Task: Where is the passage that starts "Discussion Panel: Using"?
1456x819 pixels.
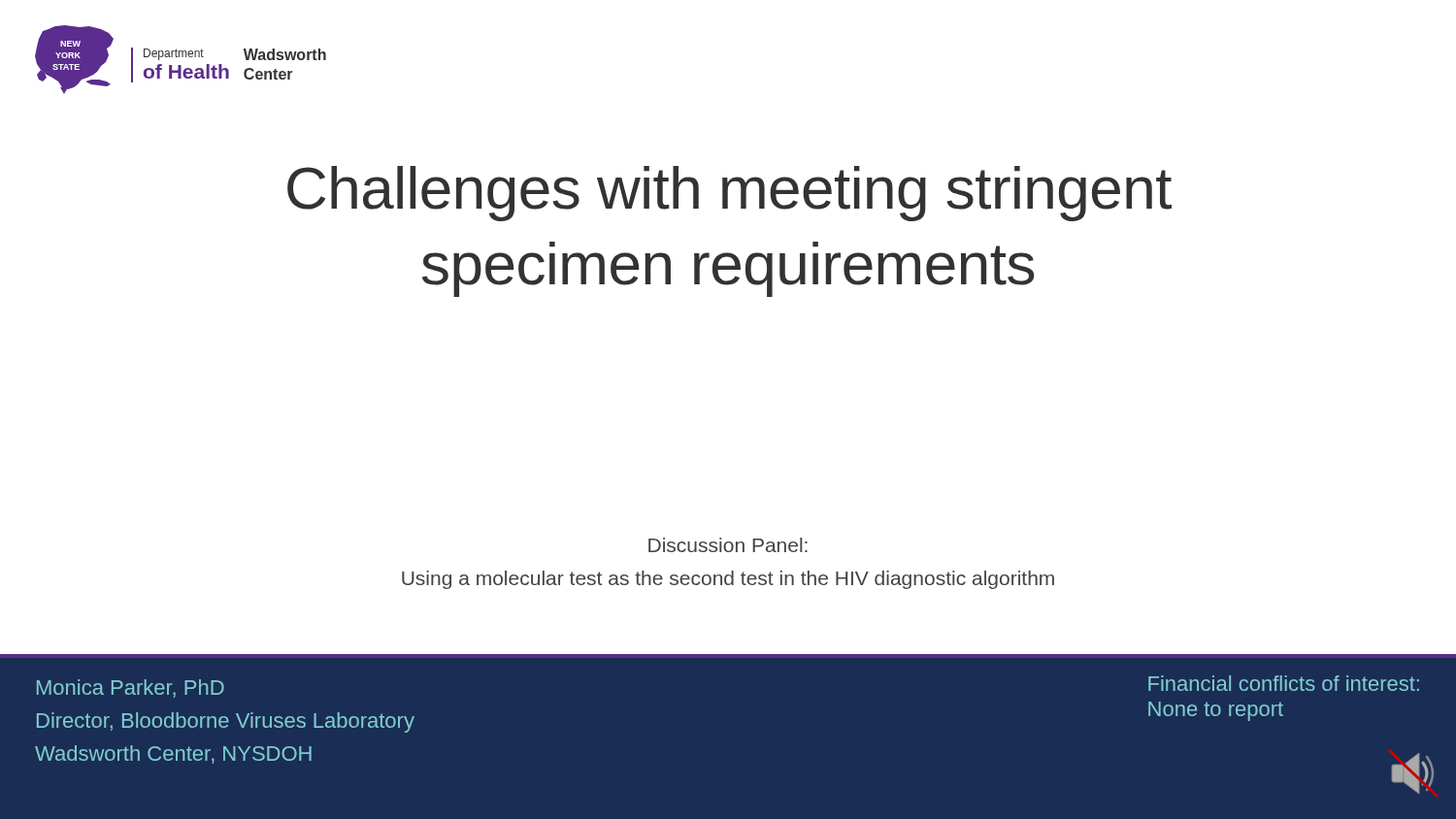Action: pyautogui.click(x=728, y=561)
